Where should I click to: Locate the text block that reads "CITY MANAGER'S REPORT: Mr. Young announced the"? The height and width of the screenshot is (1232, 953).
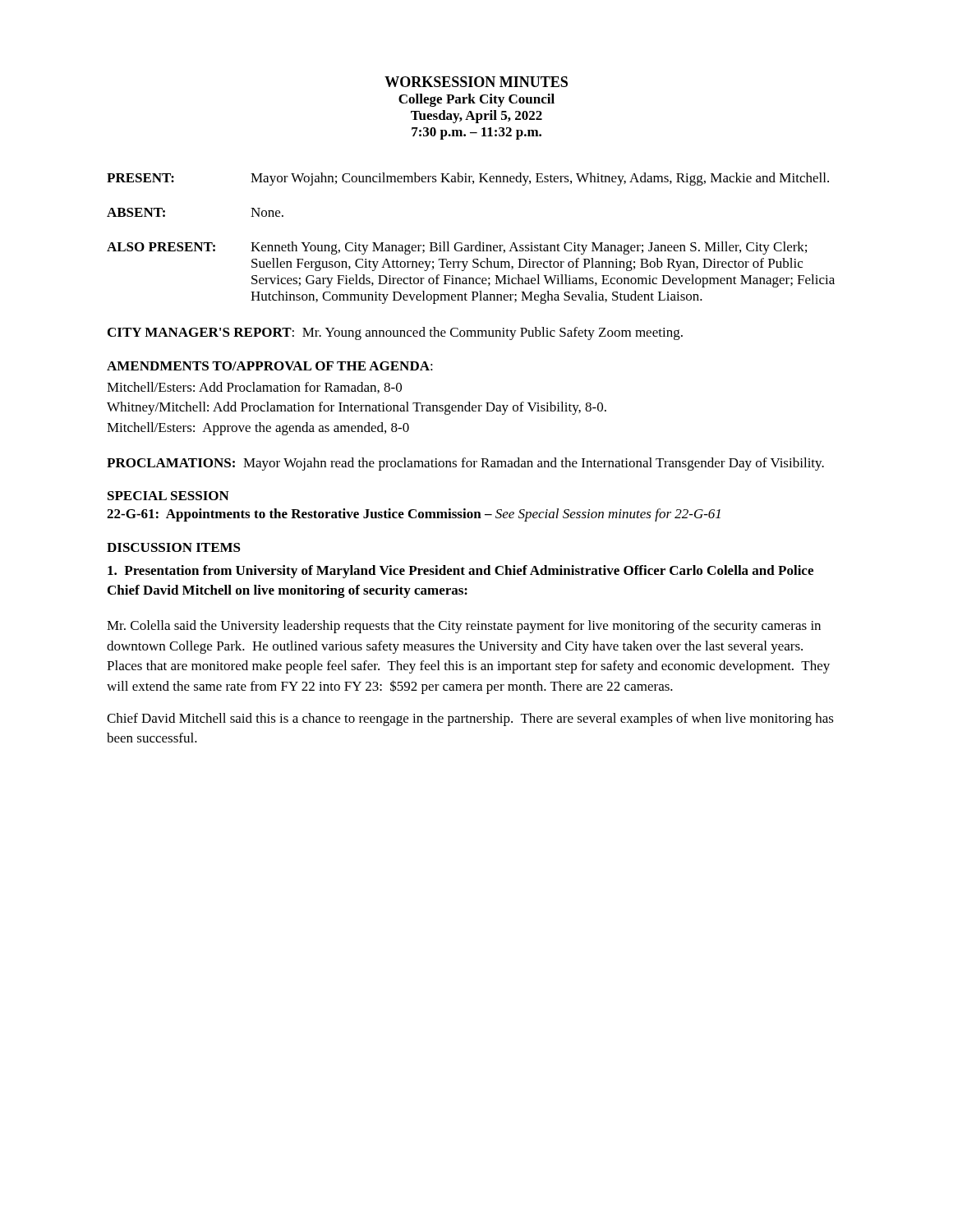pyautogui.click(x=476, y=333)
